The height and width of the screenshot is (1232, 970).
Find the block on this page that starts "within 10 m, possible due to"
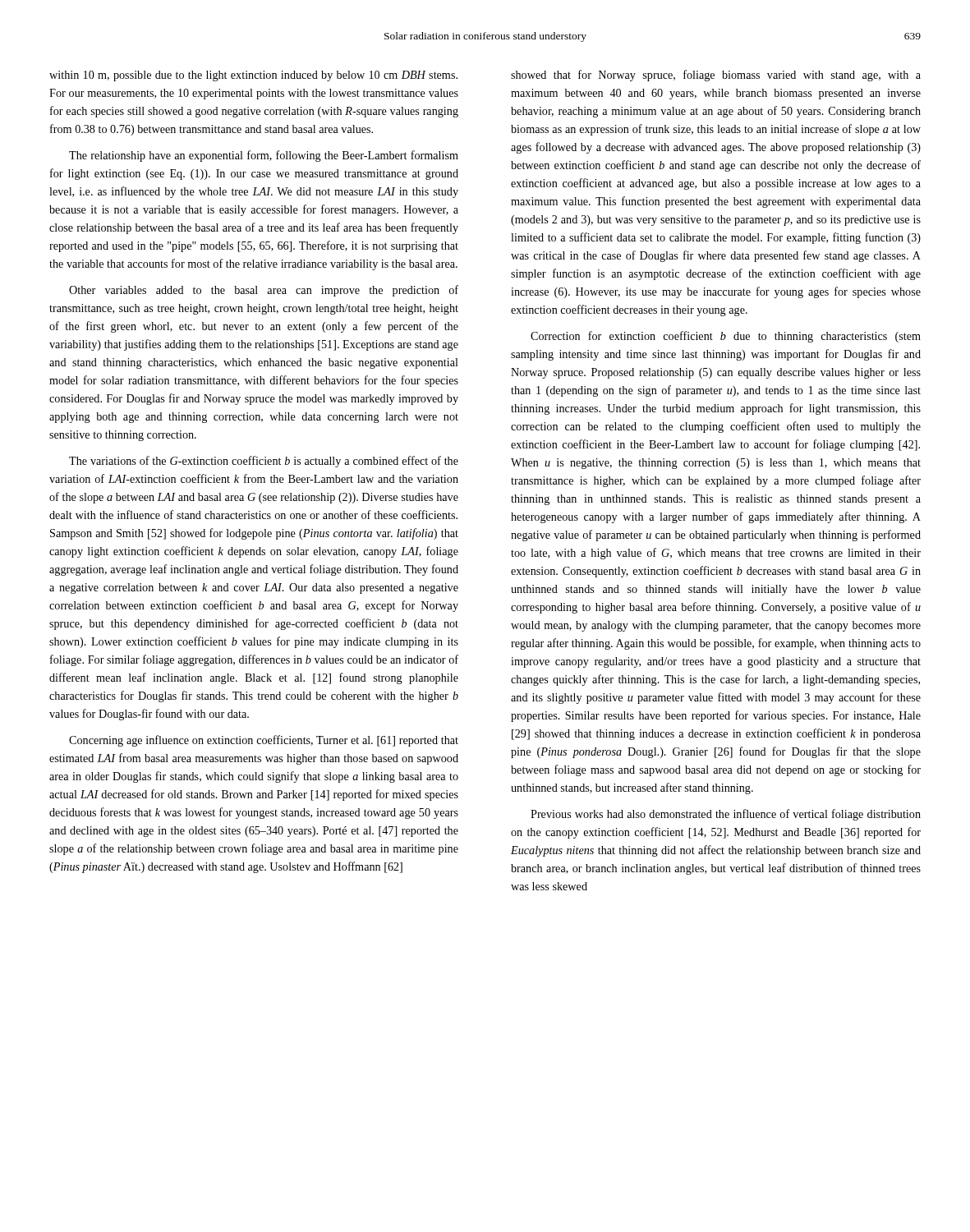tap(254, 102)
